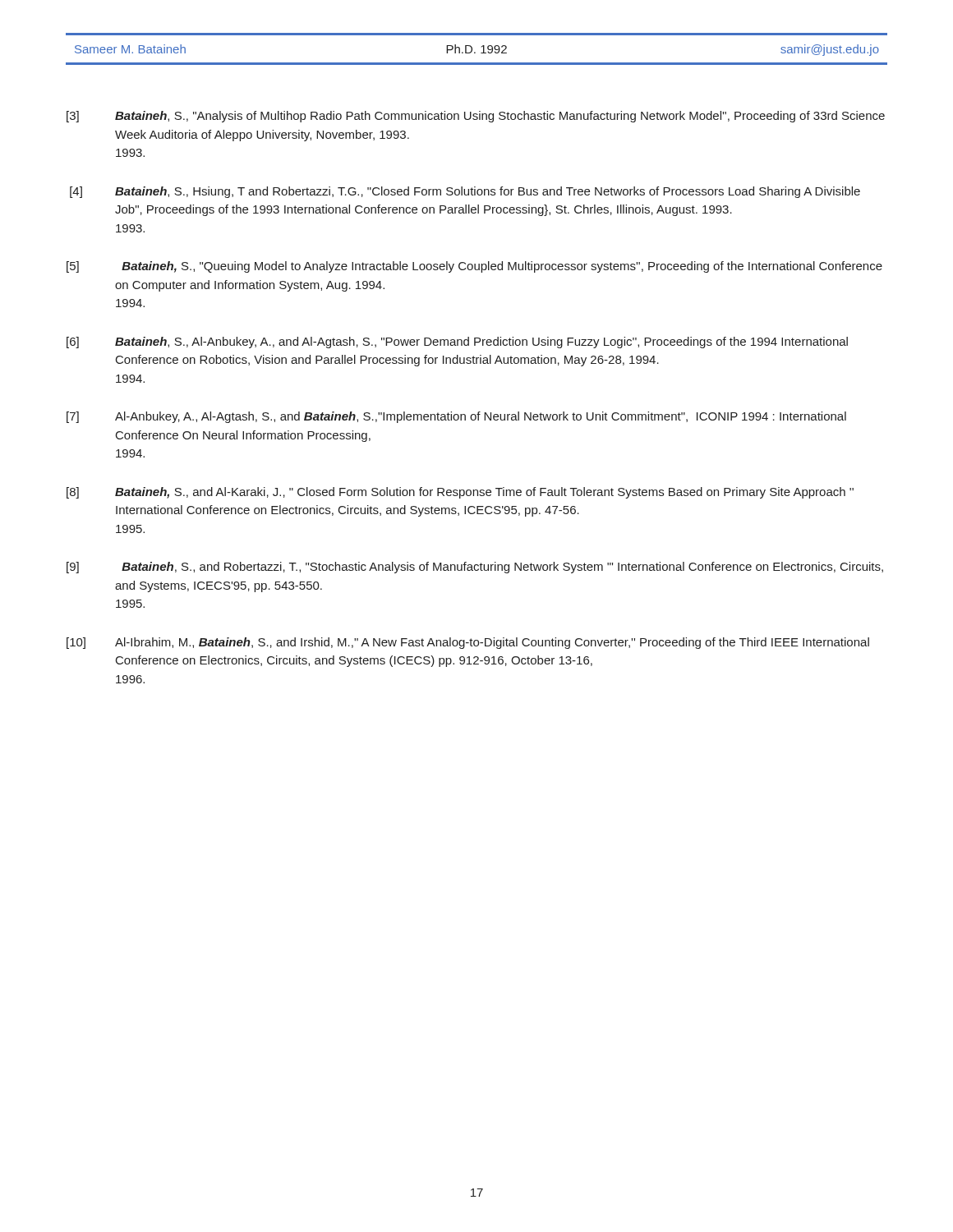Select the list item that says "[10] Al-Ibrahim, M.,"
The height and width of the screenshot is (1232, 953).
476,661
